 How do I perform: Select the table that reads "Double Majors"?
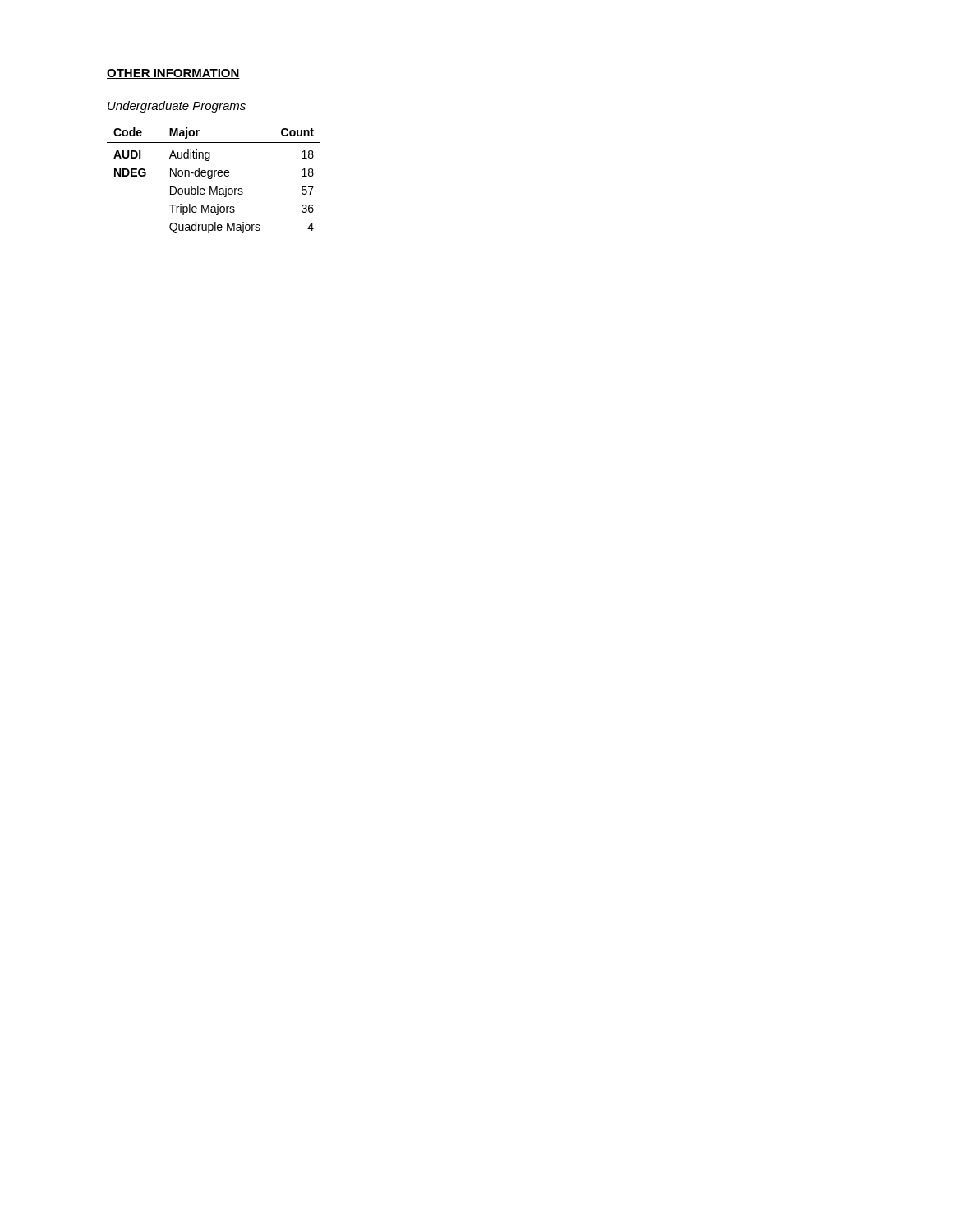coord(476,180)
